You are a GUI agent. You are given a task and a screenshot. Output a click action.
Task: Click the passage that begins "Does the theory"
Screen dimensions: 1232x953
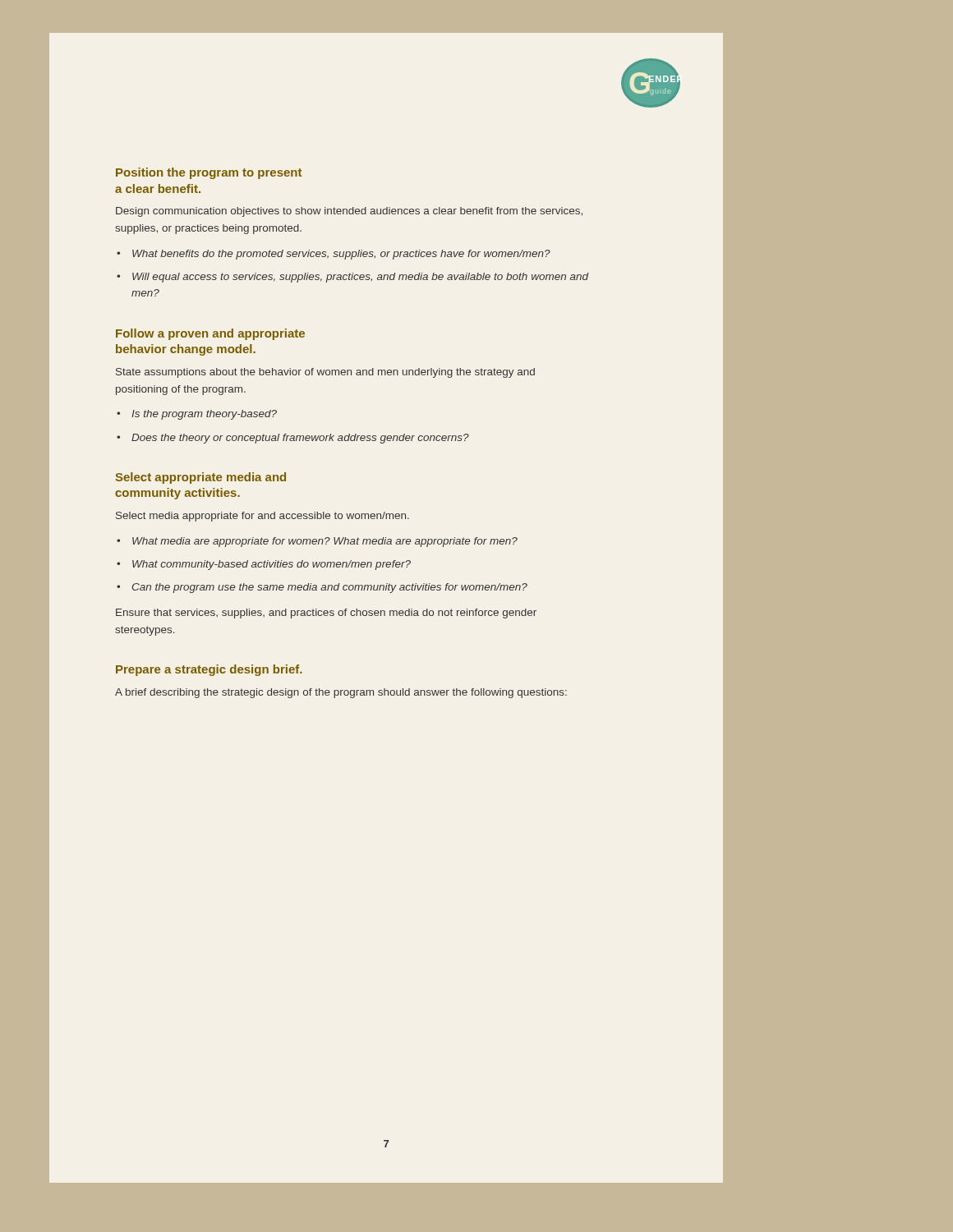300,437
